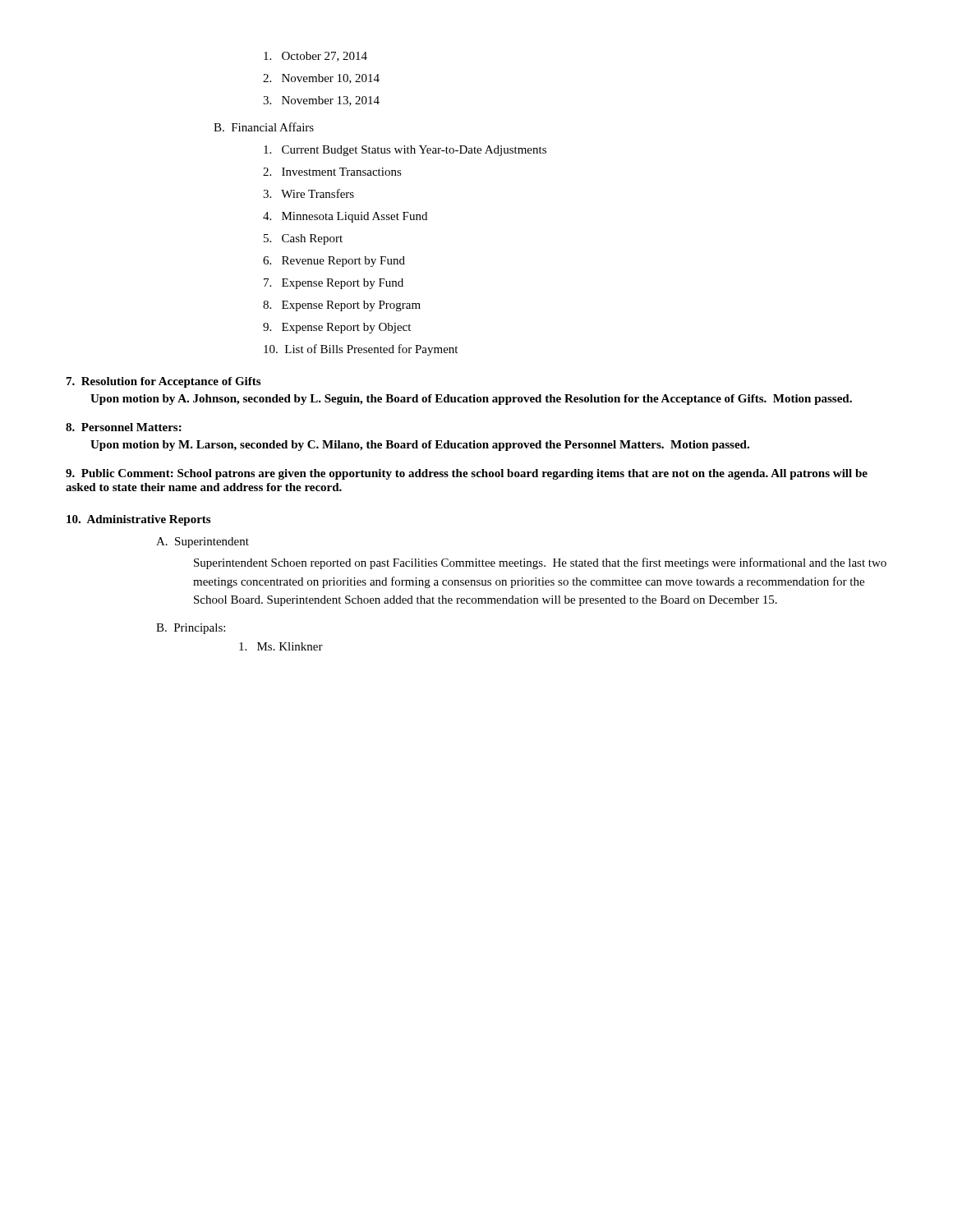Find the passage starting "8. Personnel Matters:"
The height and width of the screenshot is (1232, 953).
[x=124, y=427]
